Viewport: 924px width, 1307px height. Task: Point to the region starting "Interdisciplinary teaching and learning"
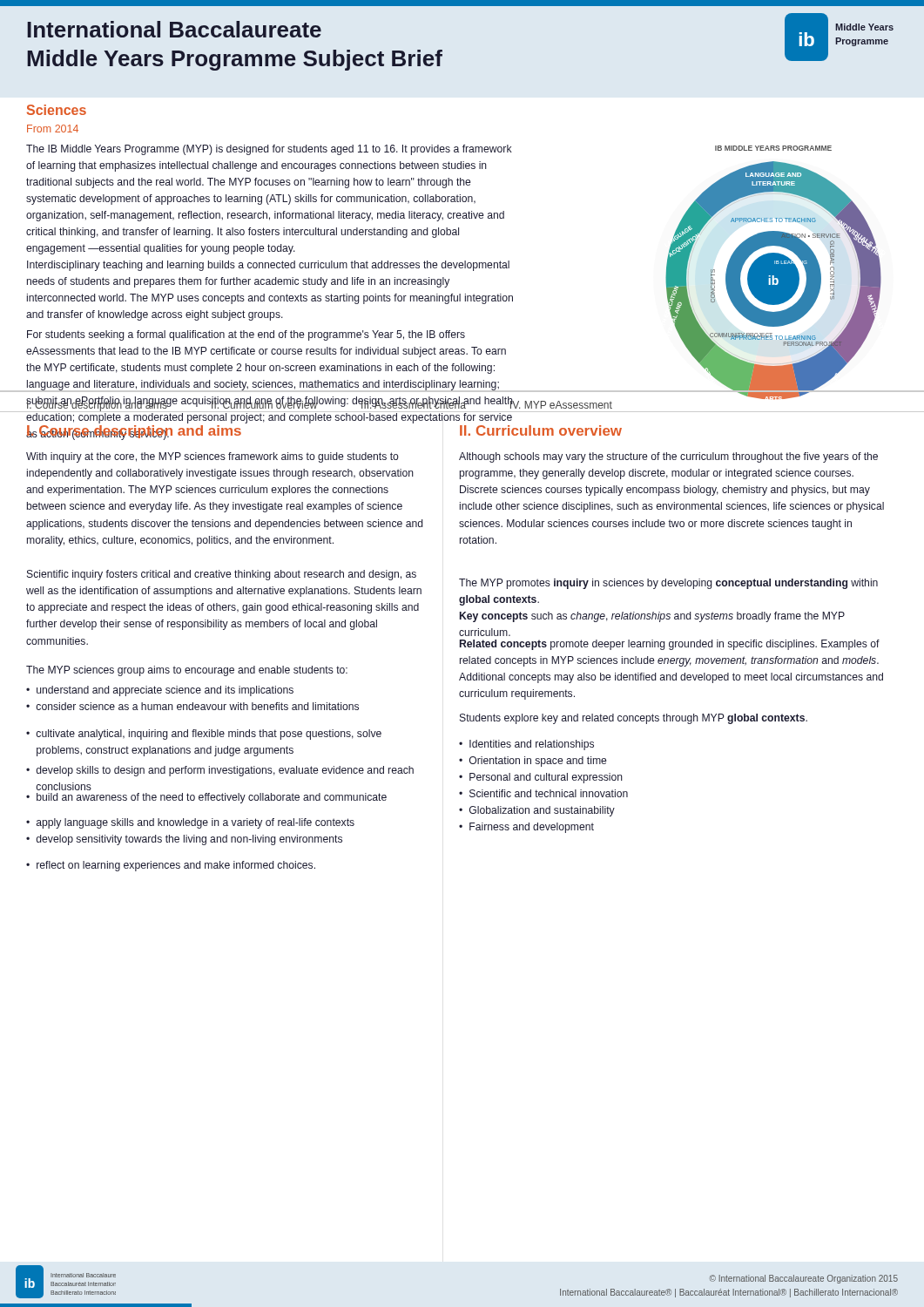[270, 290]
